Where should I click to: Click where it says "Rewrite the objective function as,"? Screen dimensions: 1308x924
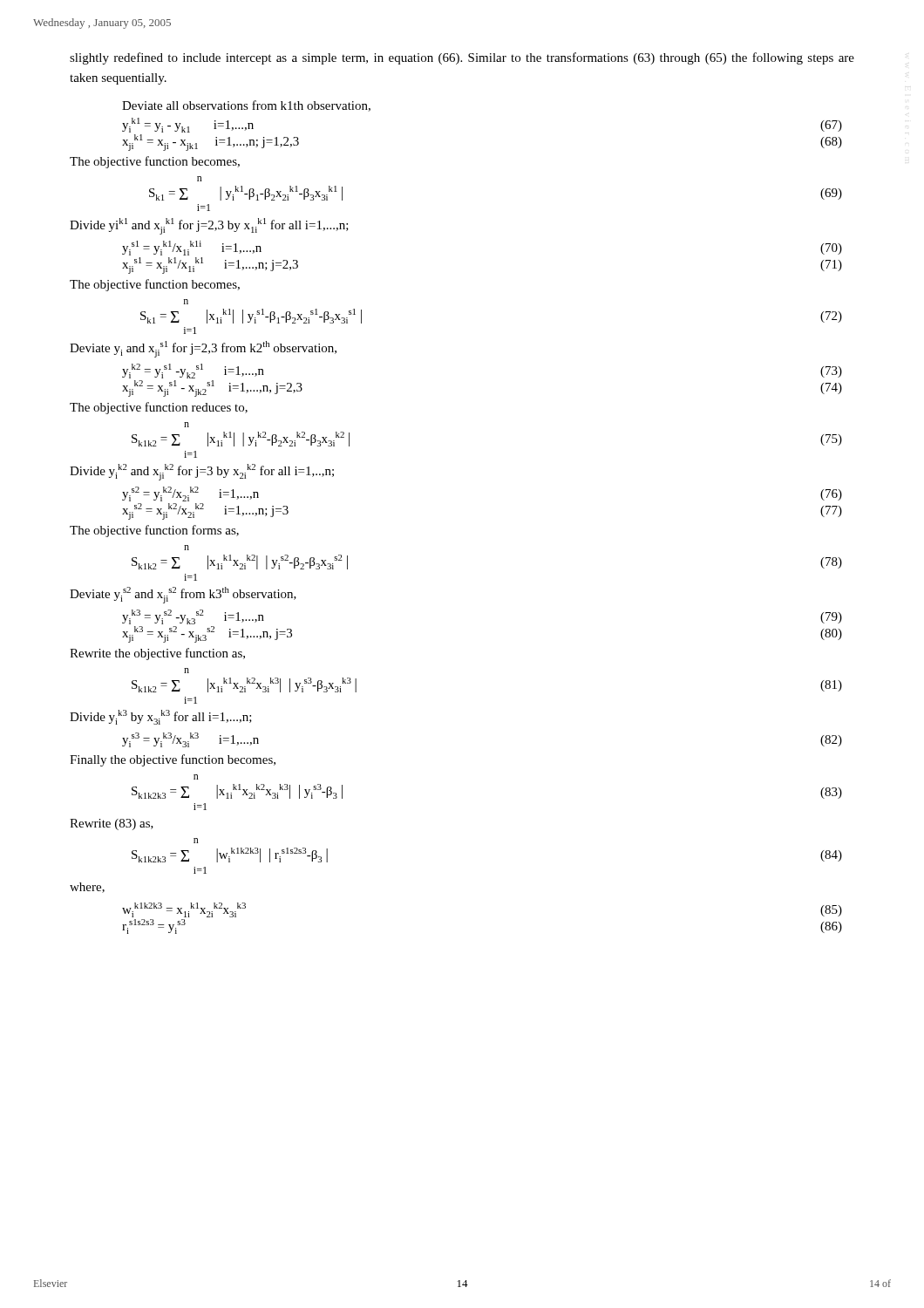click(158, 653)
